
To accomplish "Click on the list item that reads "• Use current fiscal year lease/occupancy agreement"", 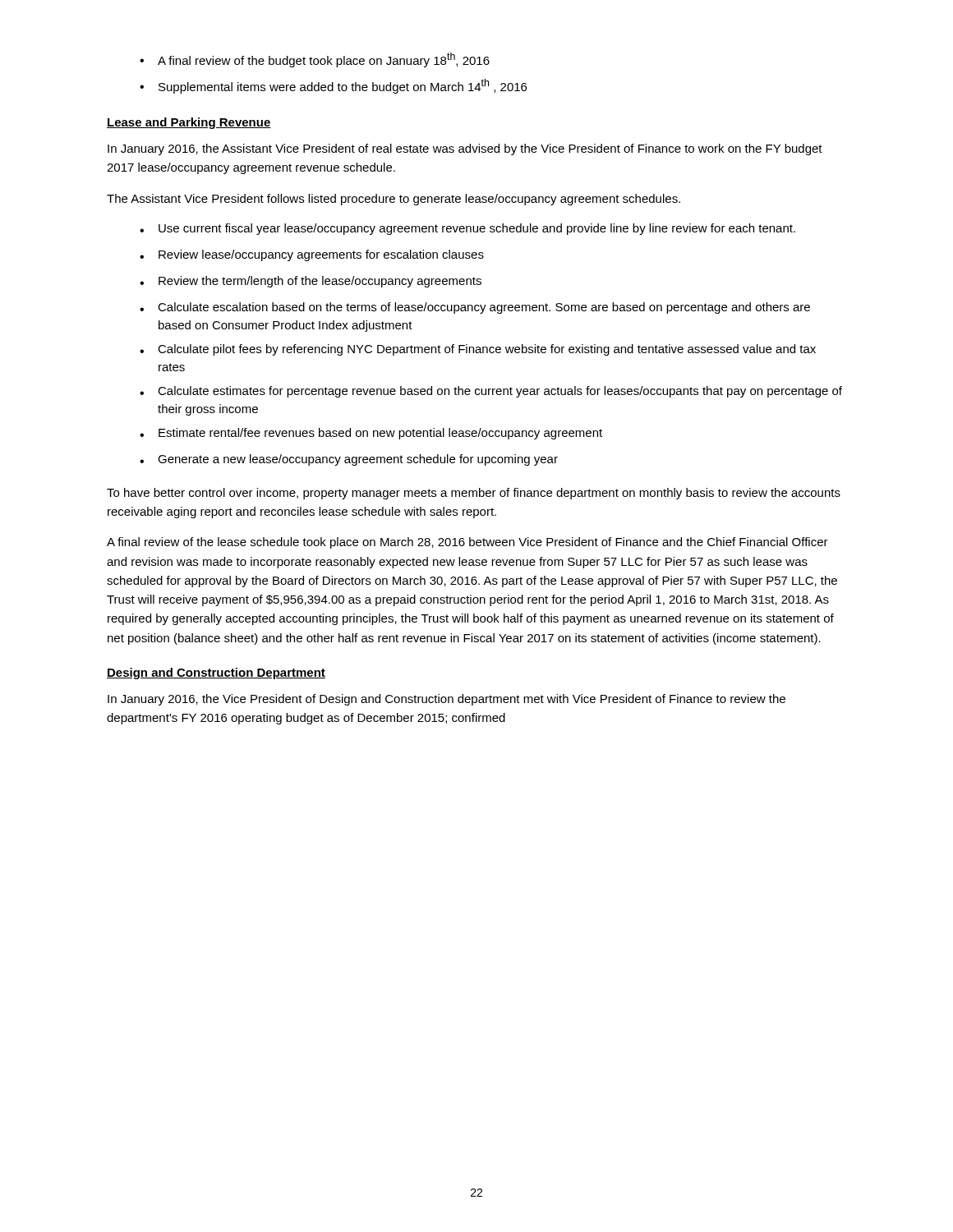I will [x=493, y=230].
